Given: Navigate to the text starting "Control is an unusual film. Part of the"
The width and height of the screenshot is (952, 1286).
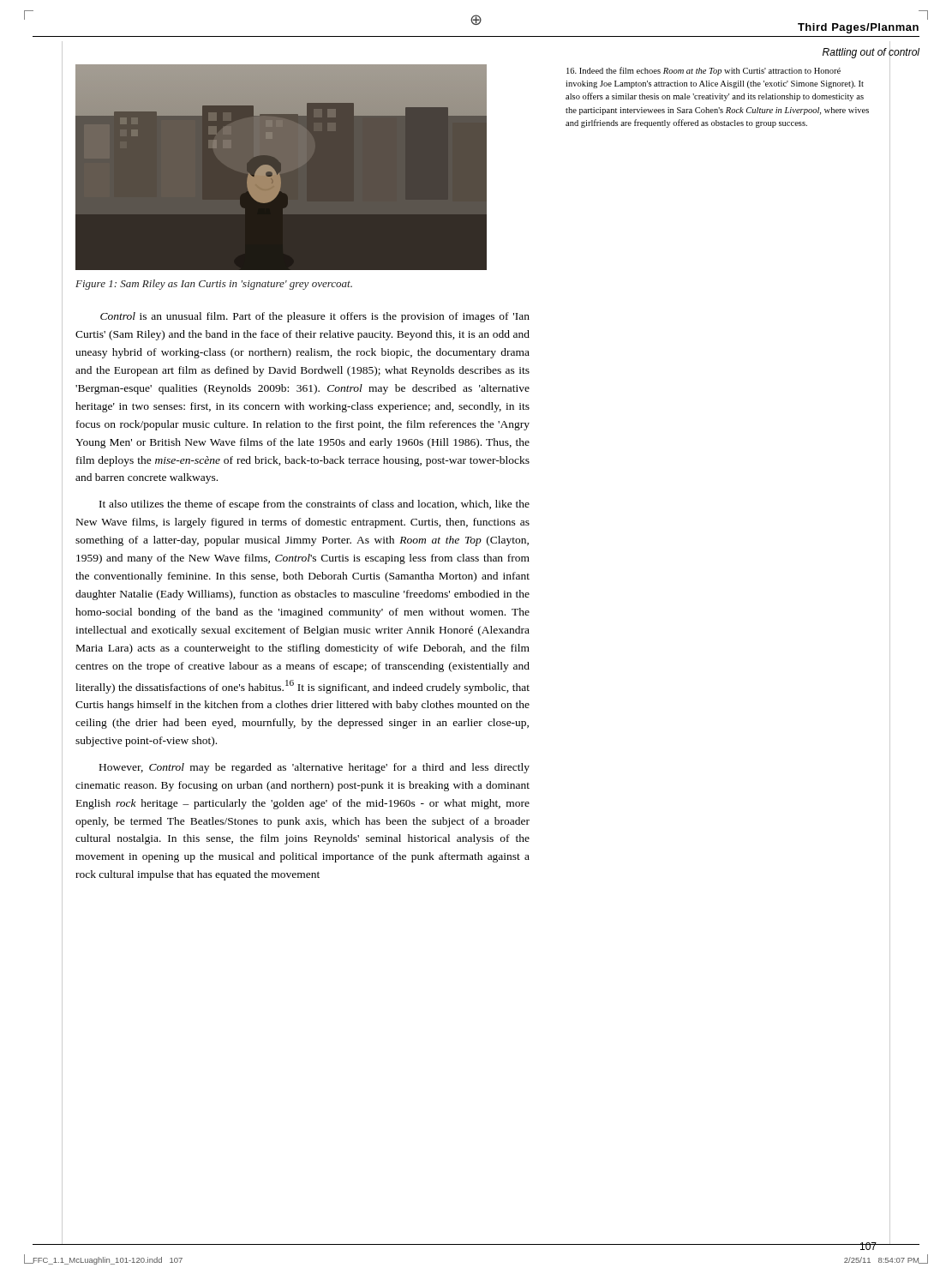Looking at the screenshot, I should point(302,397).
